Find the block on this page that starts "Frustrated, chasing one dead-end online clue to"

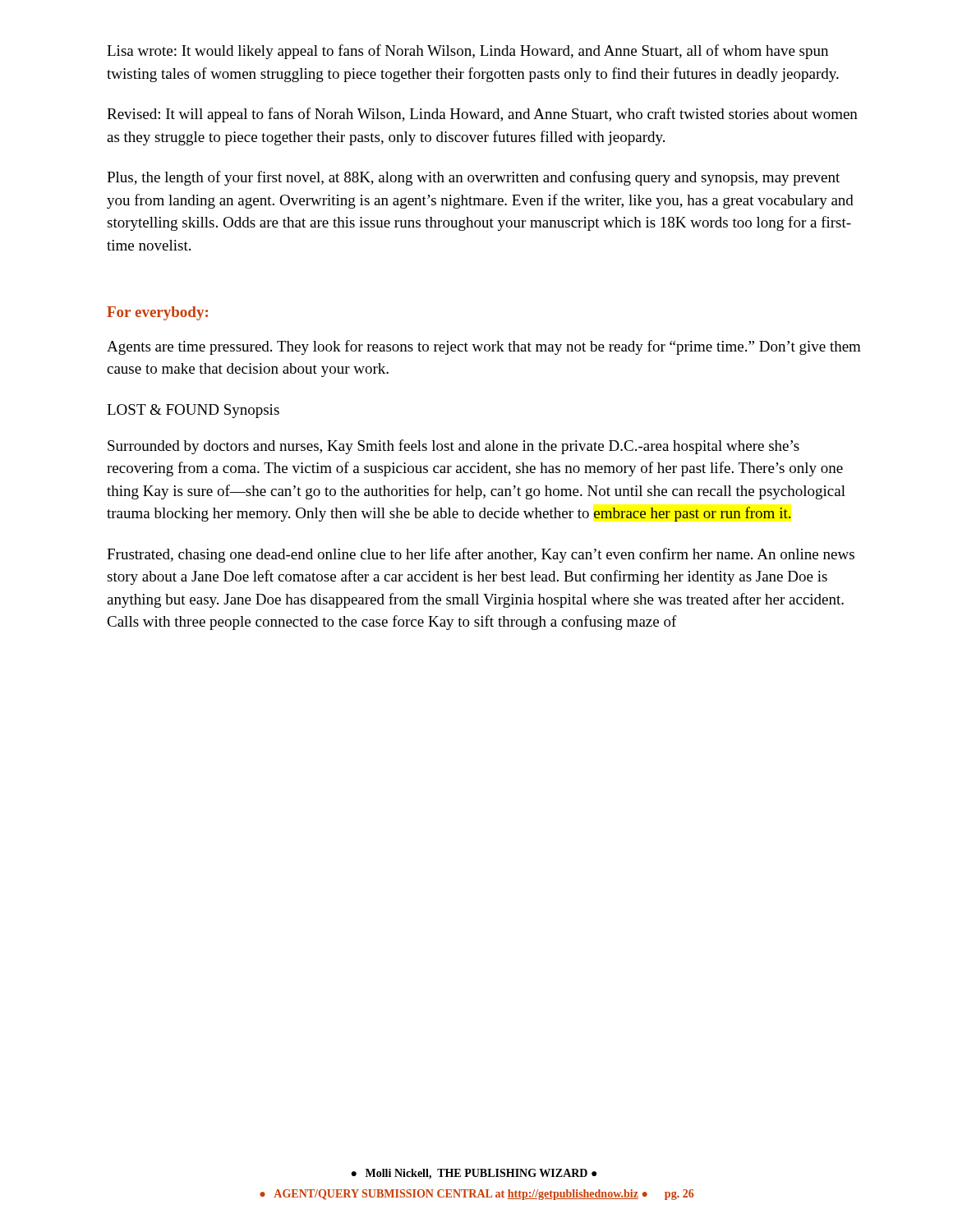pyautogui.click(x=481, y=588)
